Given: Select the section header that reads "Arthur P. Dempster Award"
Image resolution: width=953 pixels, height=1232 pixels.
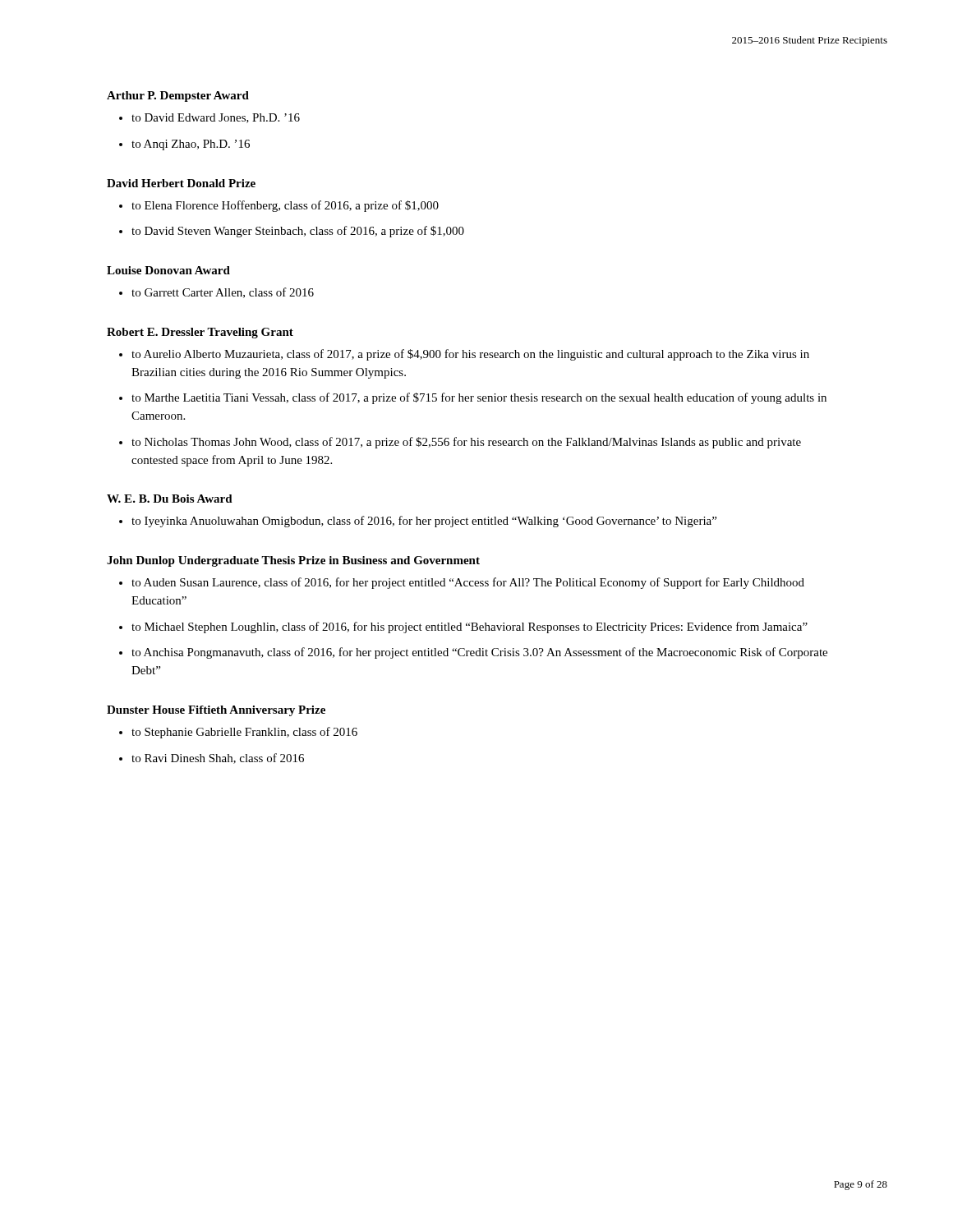Looking at the screenshot, I should [178, 95].
